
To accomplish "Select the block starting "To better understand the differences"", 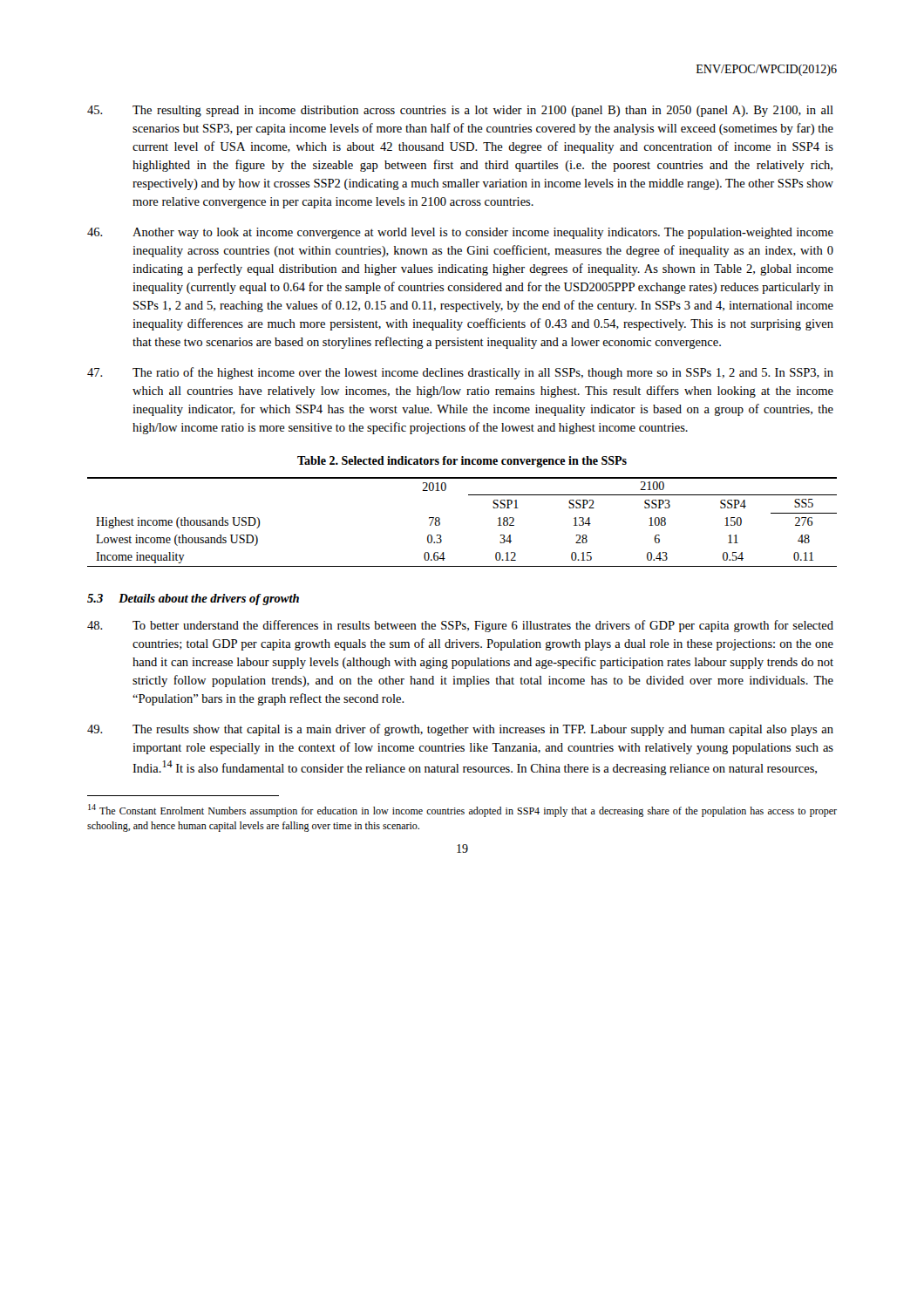I will pyautogui.click(x=460, y=663).
